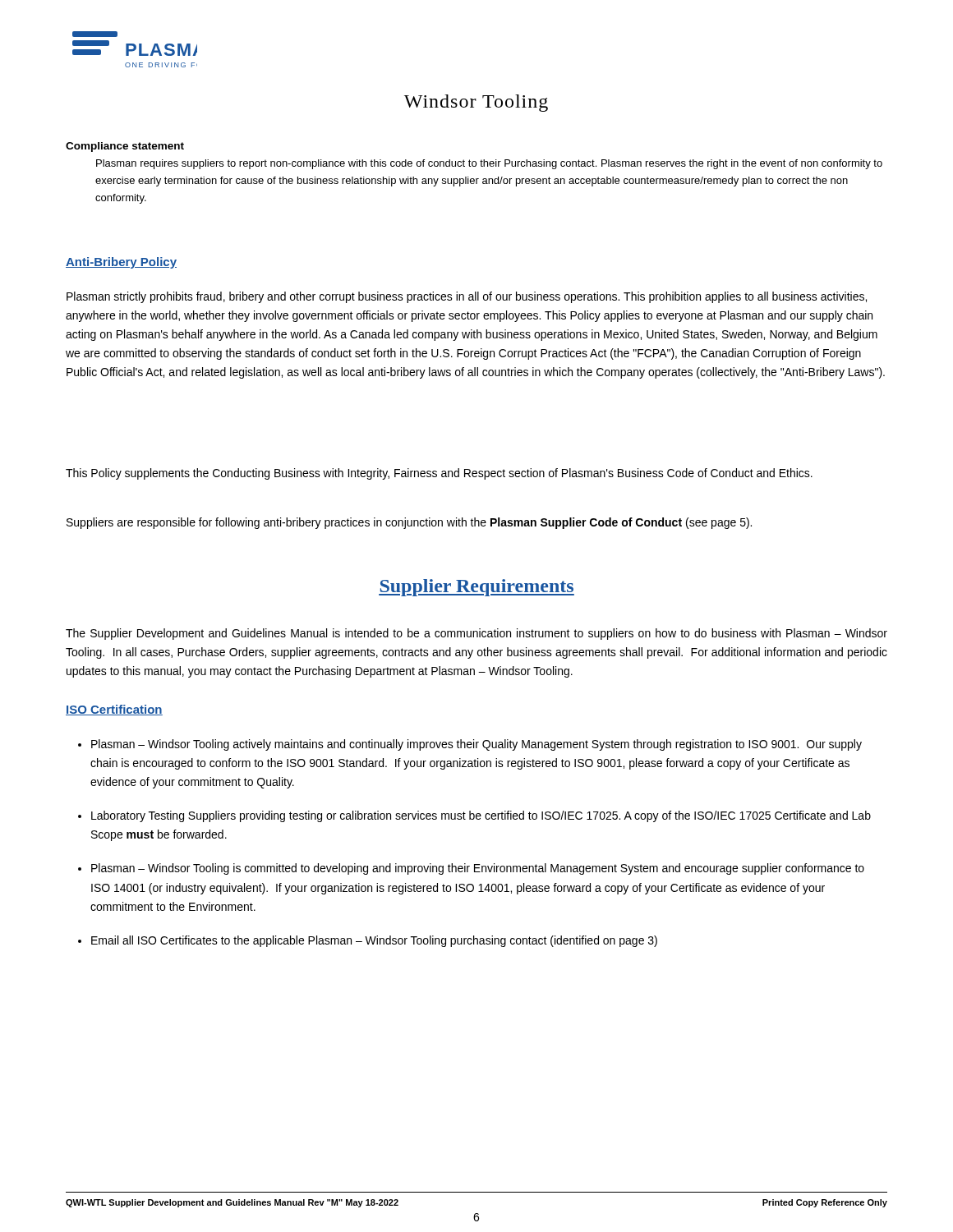Find the text starting "Suppliers are responsible for following anti-bribery practices in"

pyautogui.click(x=409, y=522)
